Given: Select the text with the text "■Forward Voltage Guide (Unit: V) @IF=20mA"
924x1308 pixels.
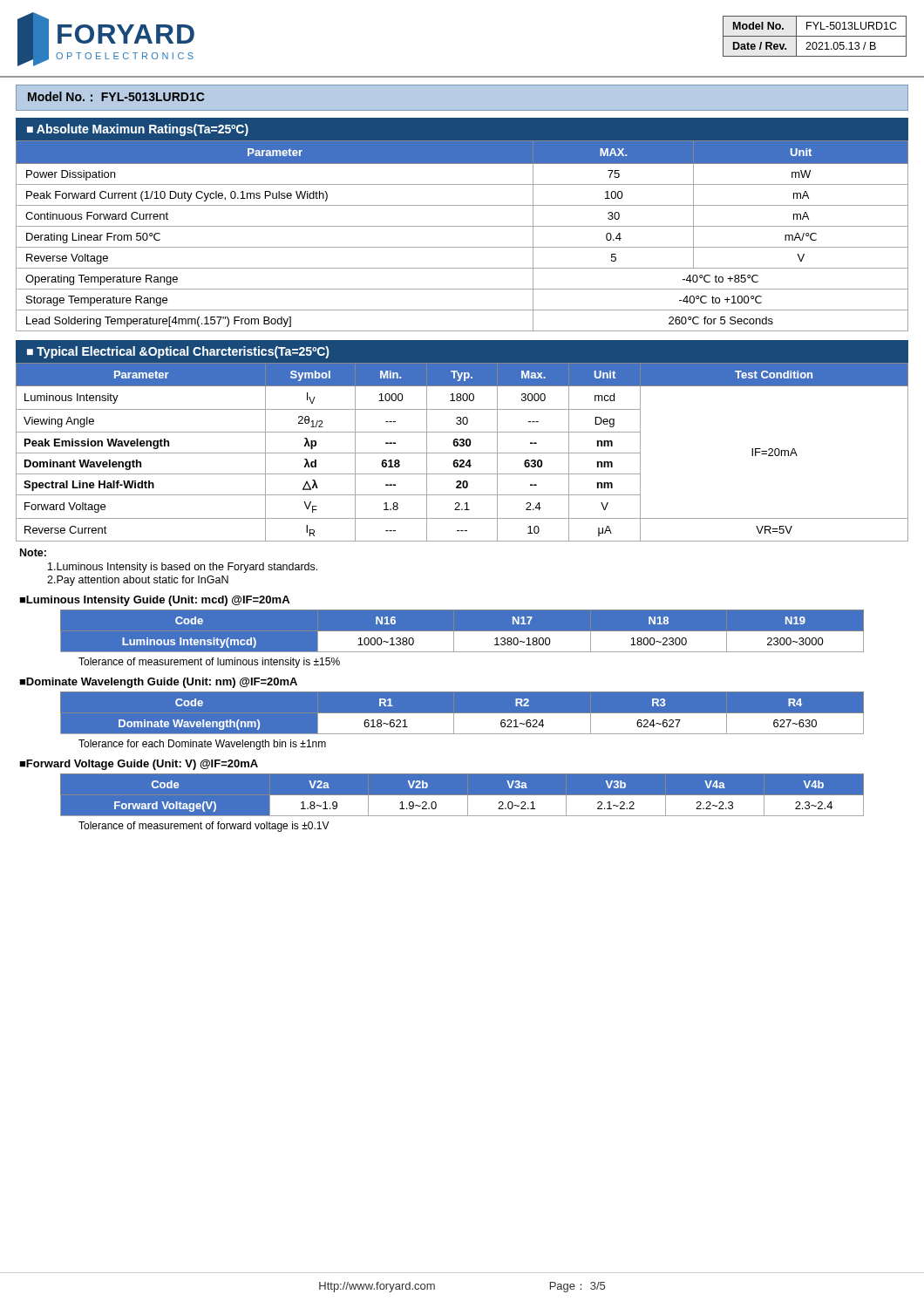Looking at the screenshot, I should click(139, 764).
